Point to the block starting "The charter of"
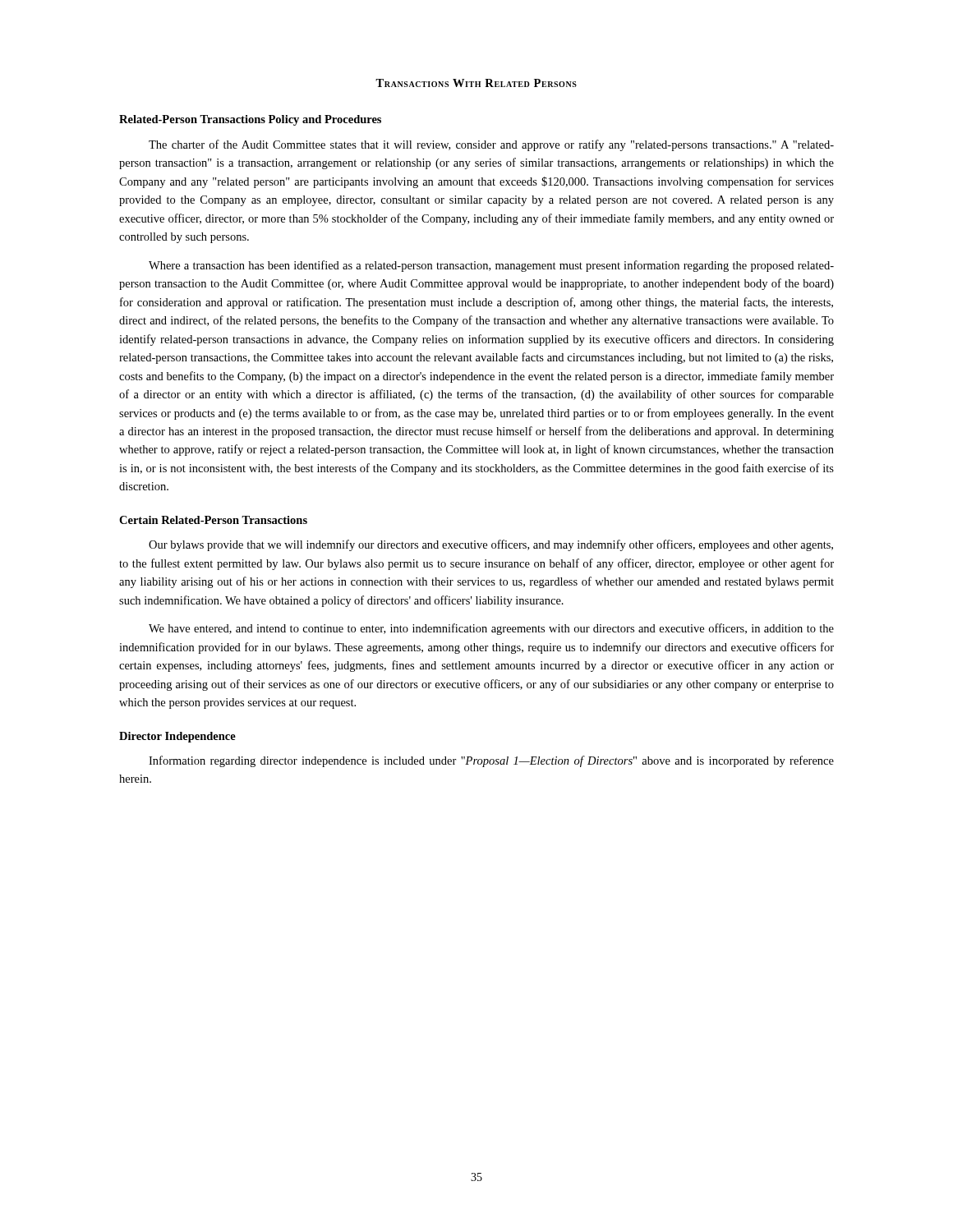The width and height of the screenshot is (953, 1232). pos(476,191)
